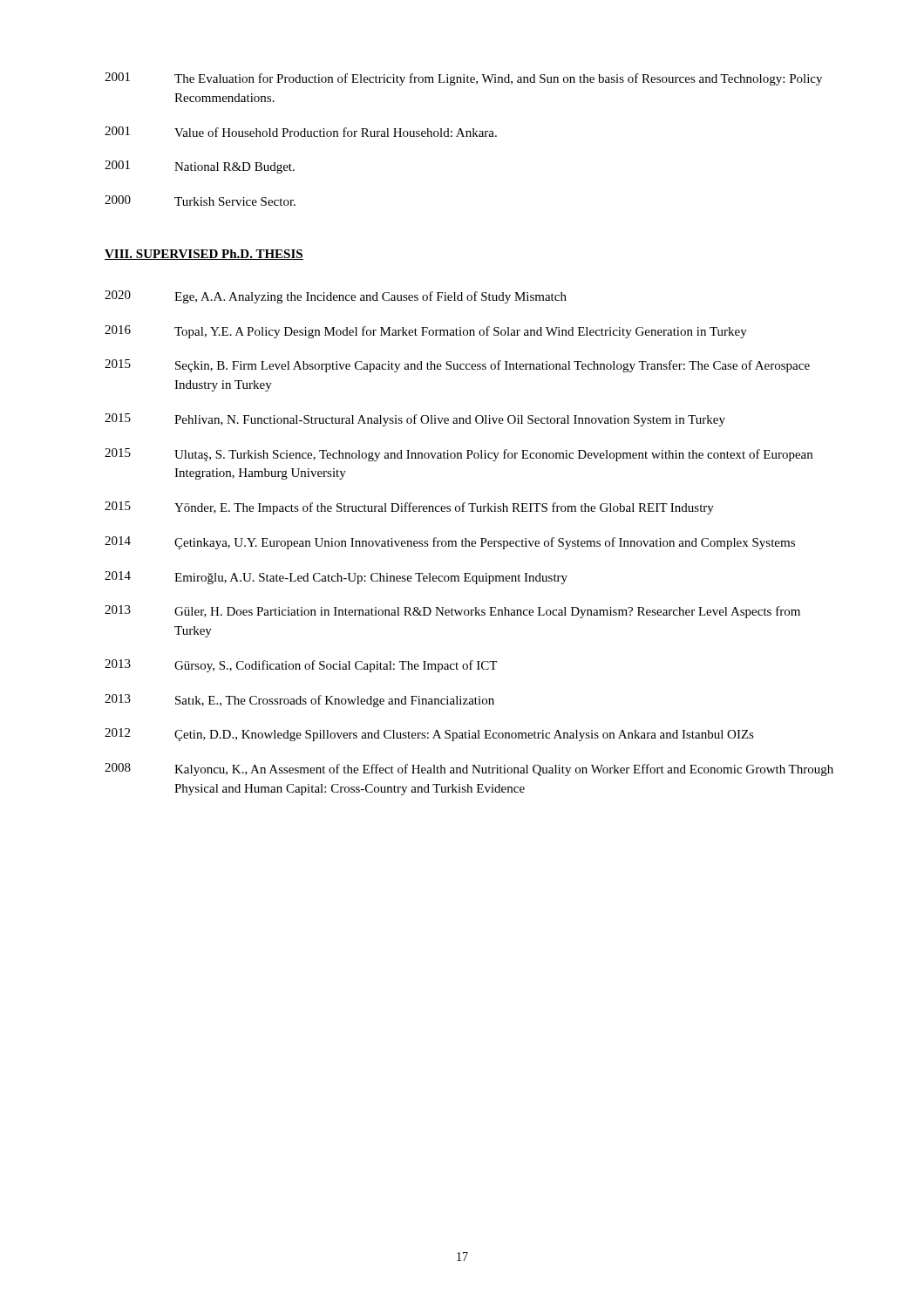This screenshot has height=1308, width=924.
Task: Locate the list item that reads "2015 Pehlivan, N."
Action: (x=471, y=420)
